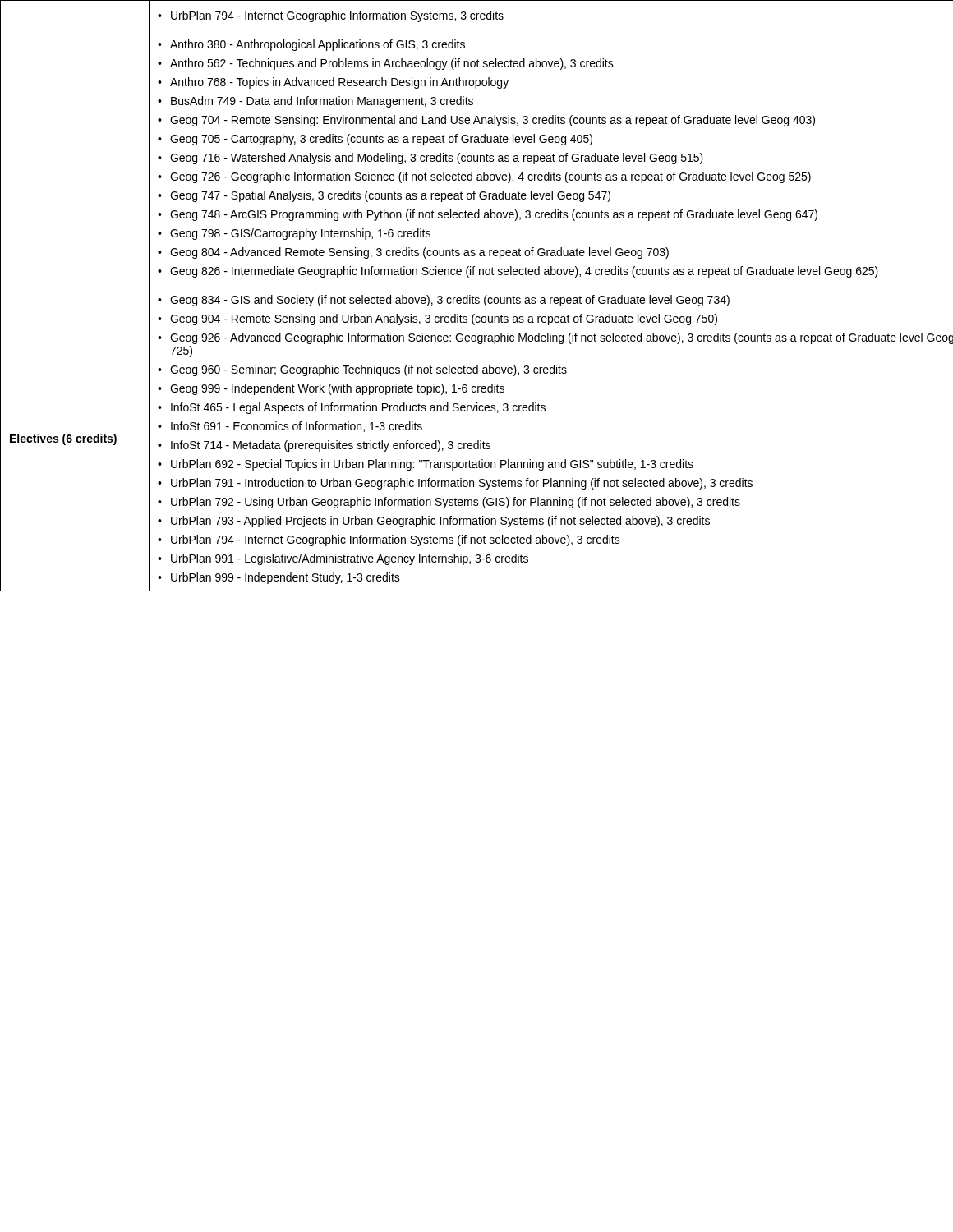Find the list item with the text "Anthro 380 -"
Viewport: 953px width, 1232px height.
point(311,45)
